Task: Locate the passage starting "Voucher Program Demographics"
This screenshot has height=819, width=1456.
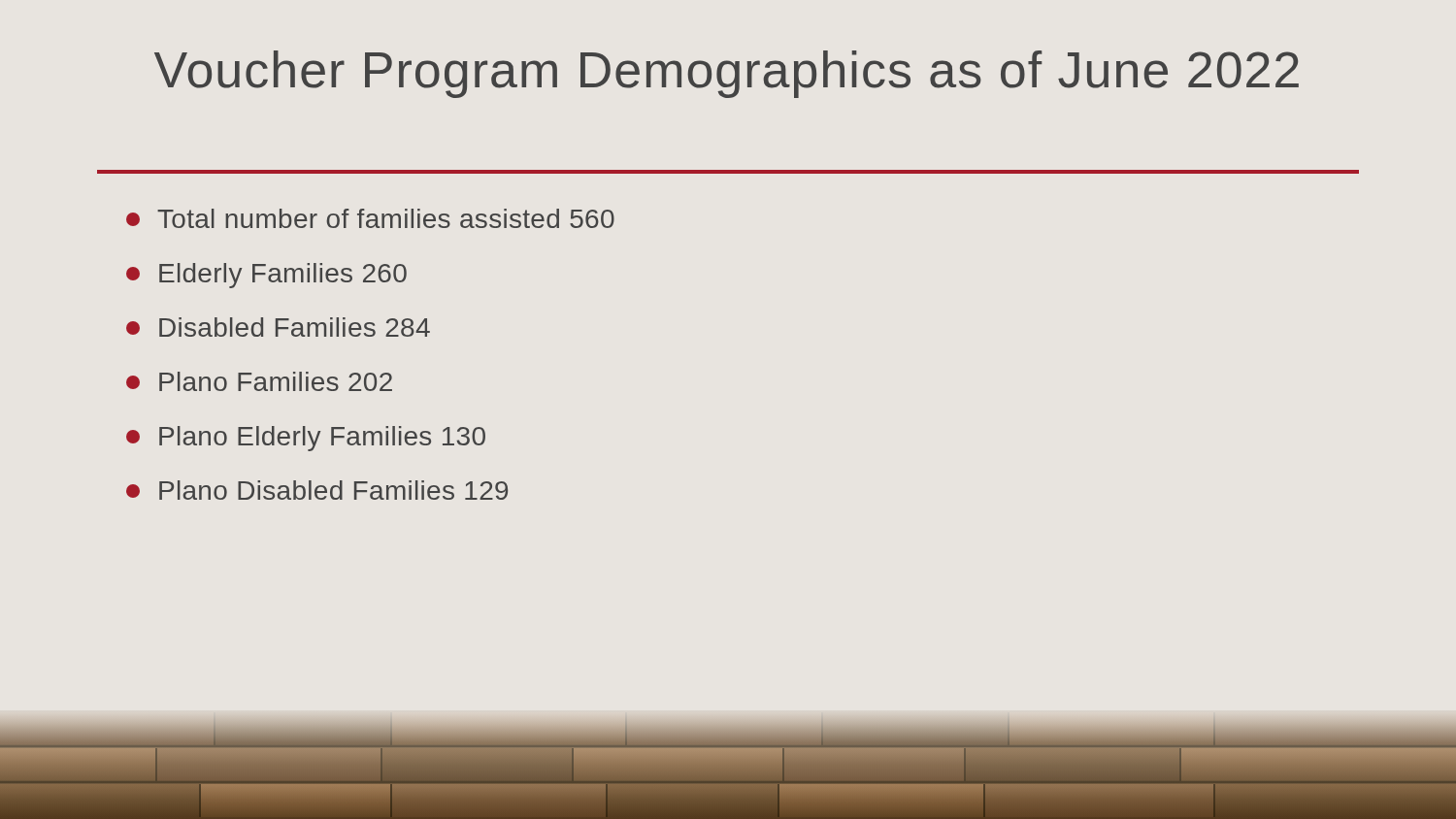Action: 728,70
